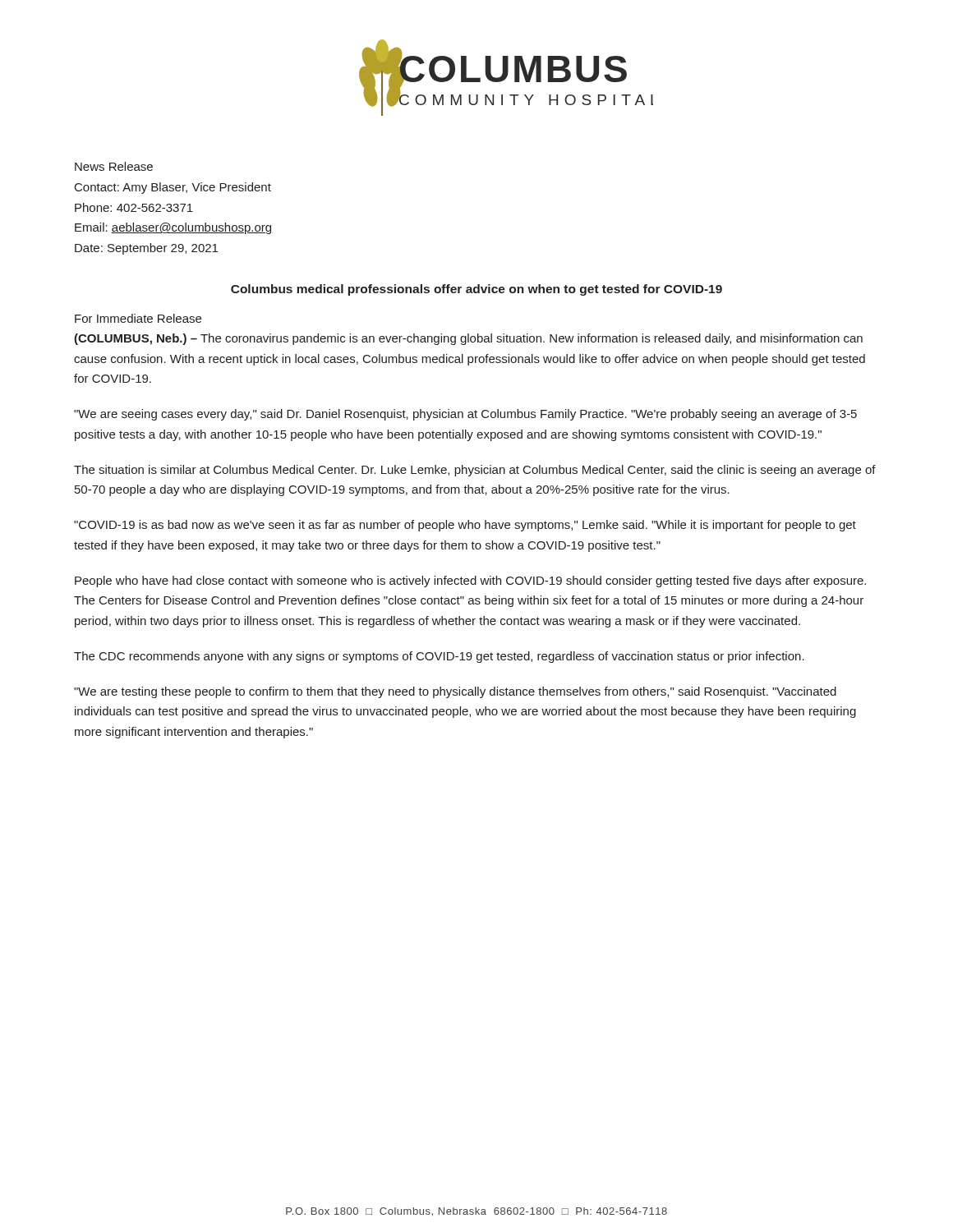Where is the passage that starts ""We are testing these people"?
953x1232 pixels.
[x=465, y=711]
